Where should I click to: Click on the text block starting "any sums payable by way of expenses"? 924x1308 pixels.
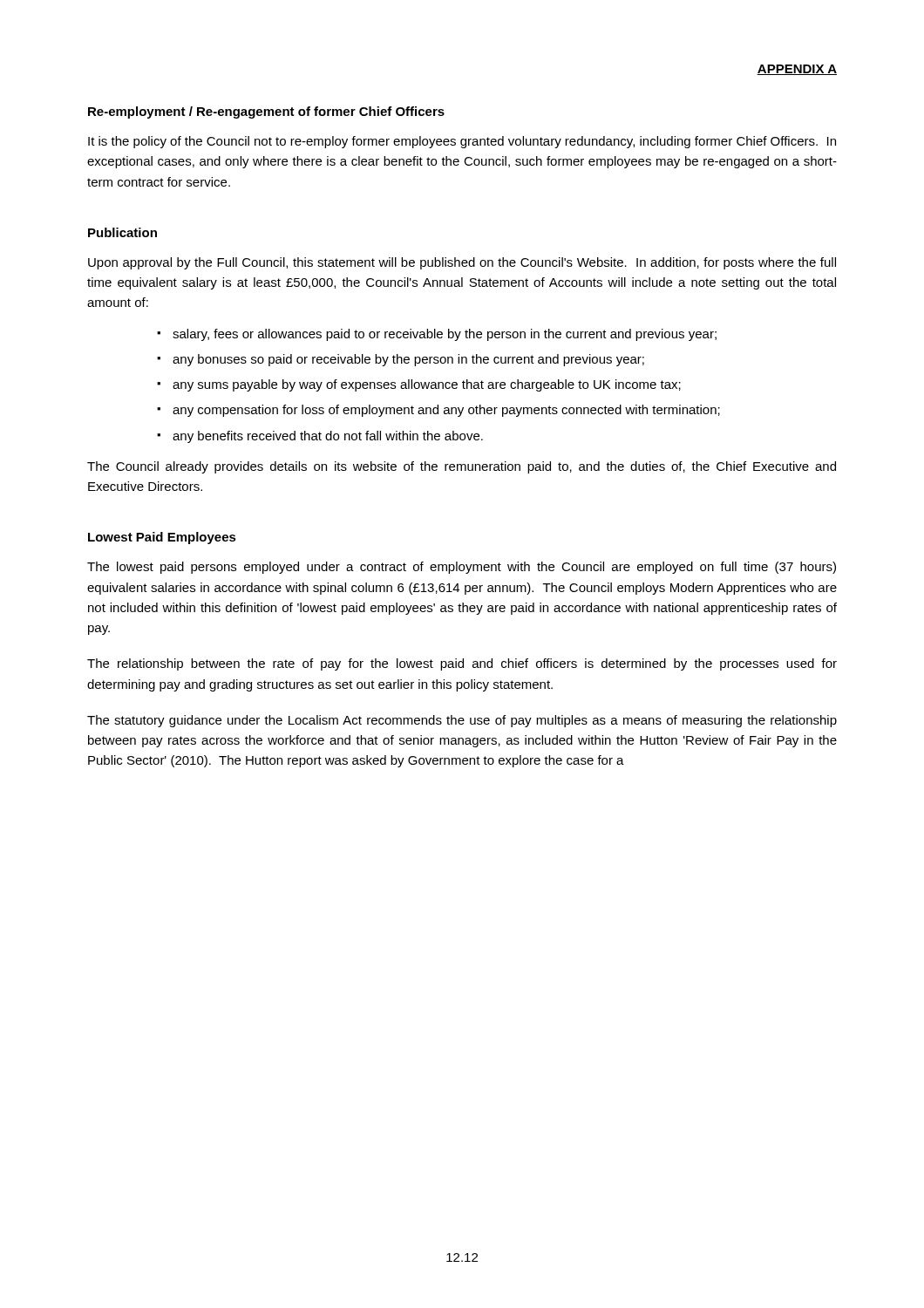pos(427,384)
